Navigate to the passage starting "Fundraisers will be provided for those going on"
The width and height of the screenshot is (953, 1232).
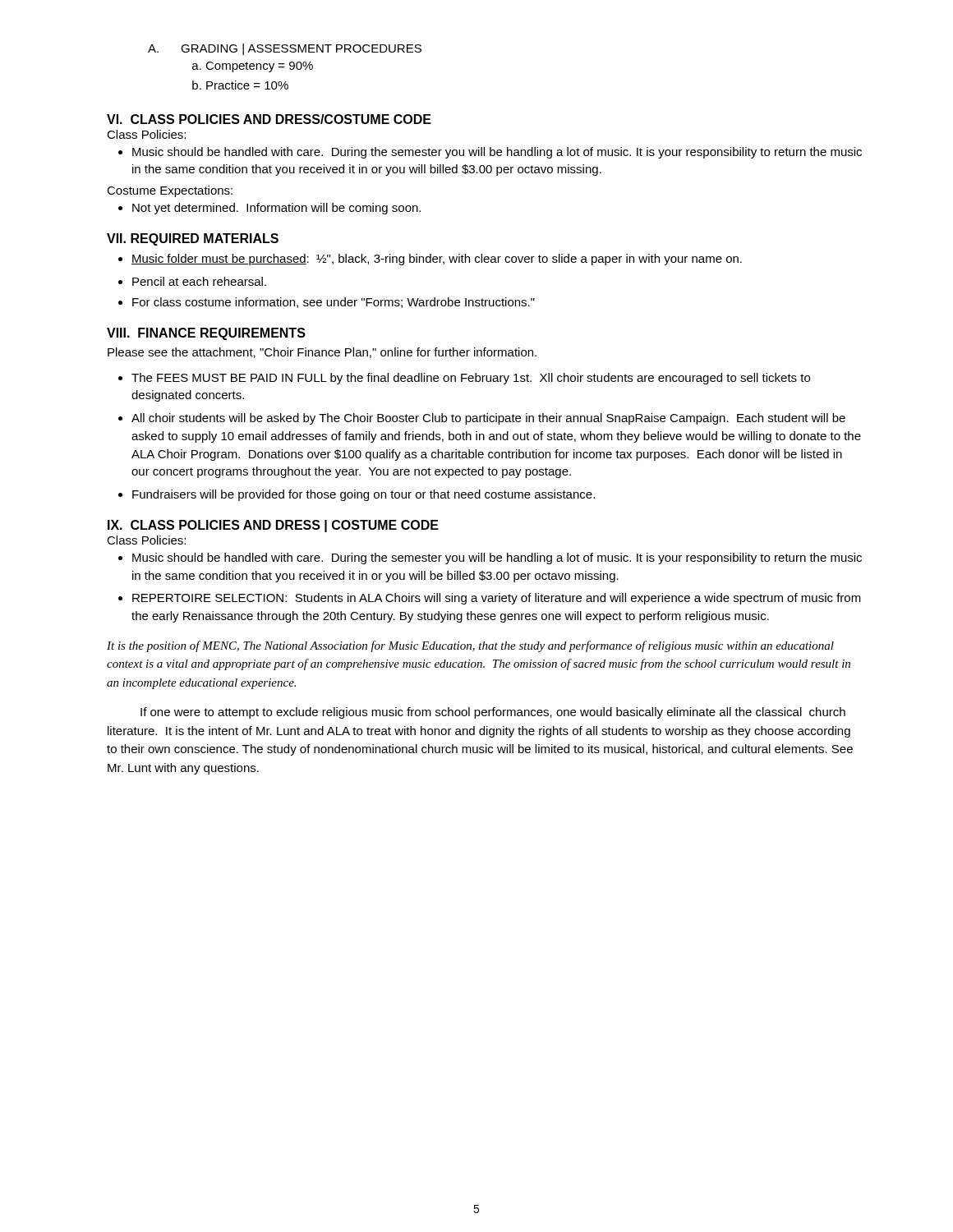[485, 494]
